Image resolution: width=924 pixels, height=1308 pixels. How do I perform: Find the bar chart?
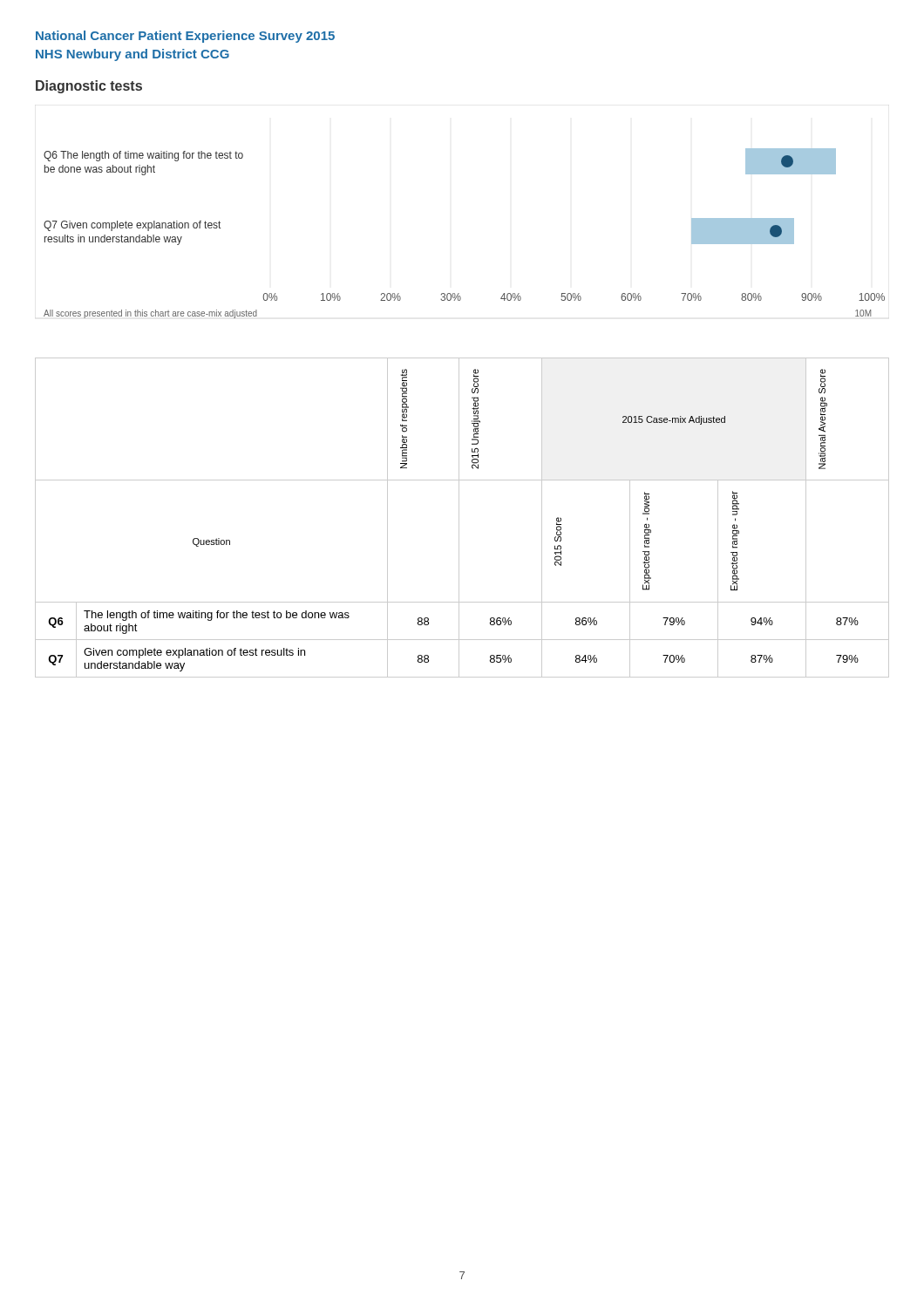click(462, 218)
